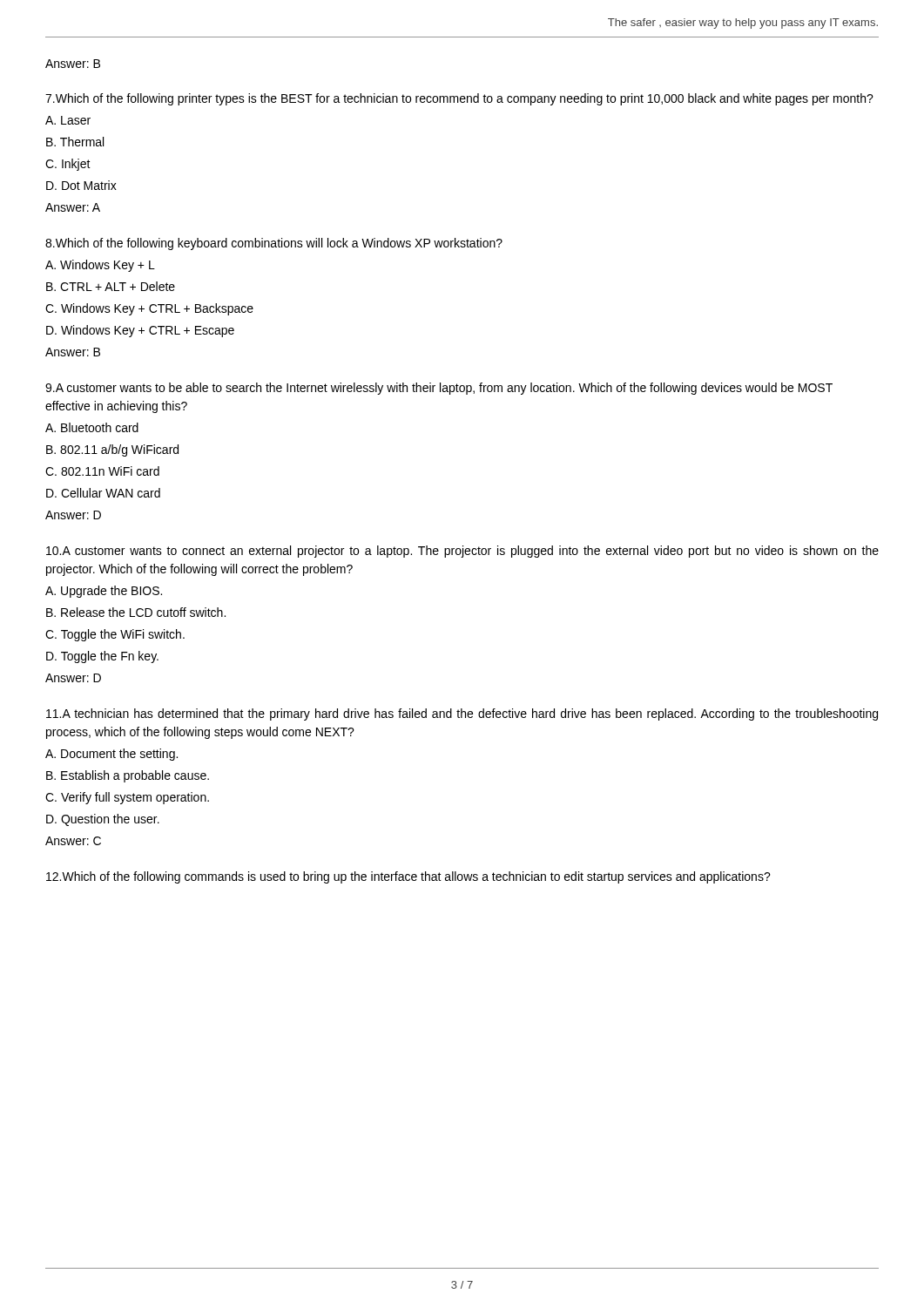Point to "D. Cellular WAN card"
Screen dimensions: 1307x924
pyautogui.click(x=103, y=493)
